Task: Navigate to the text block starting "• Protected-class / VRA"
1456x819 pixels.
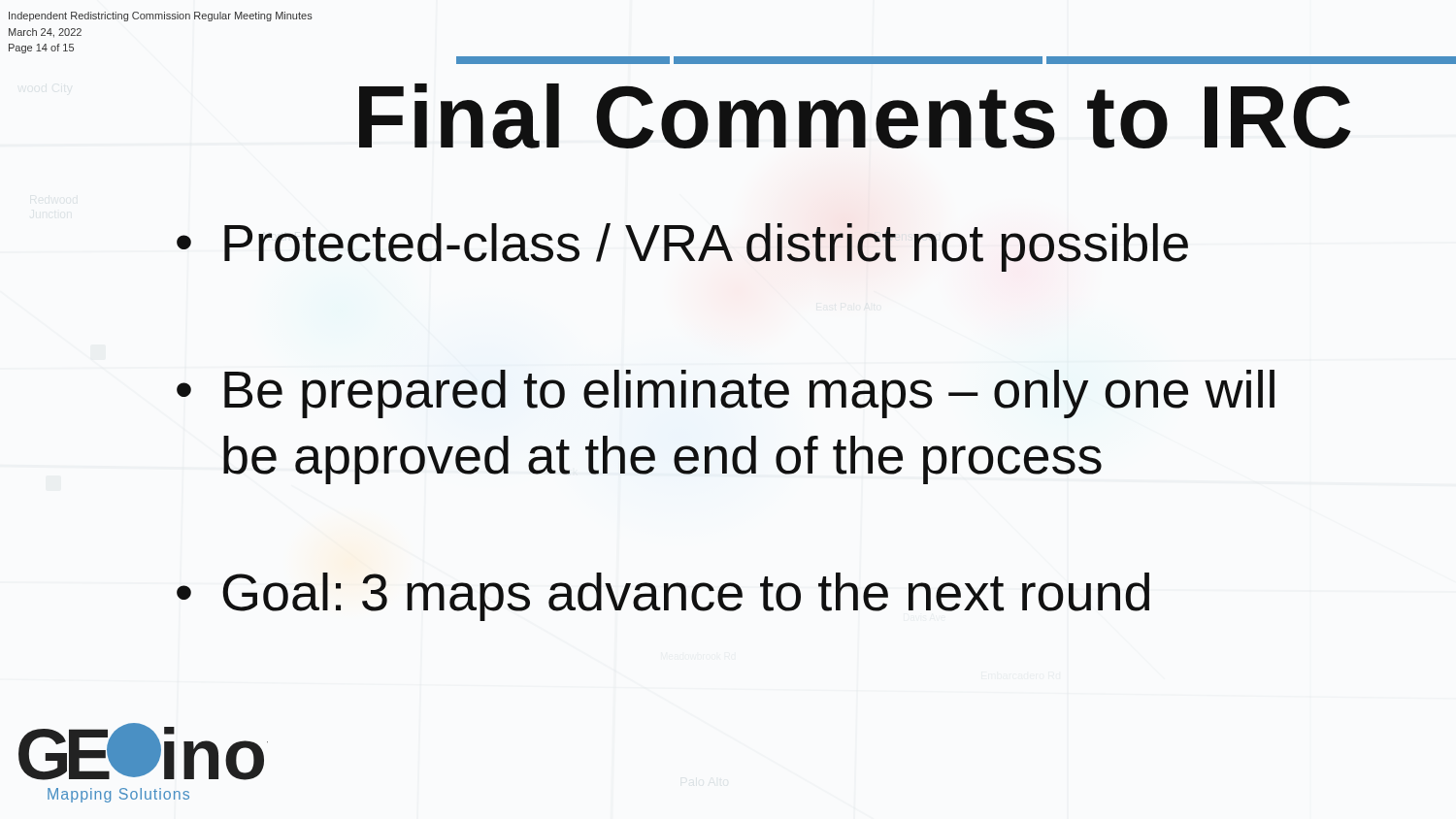Action: 683,243
